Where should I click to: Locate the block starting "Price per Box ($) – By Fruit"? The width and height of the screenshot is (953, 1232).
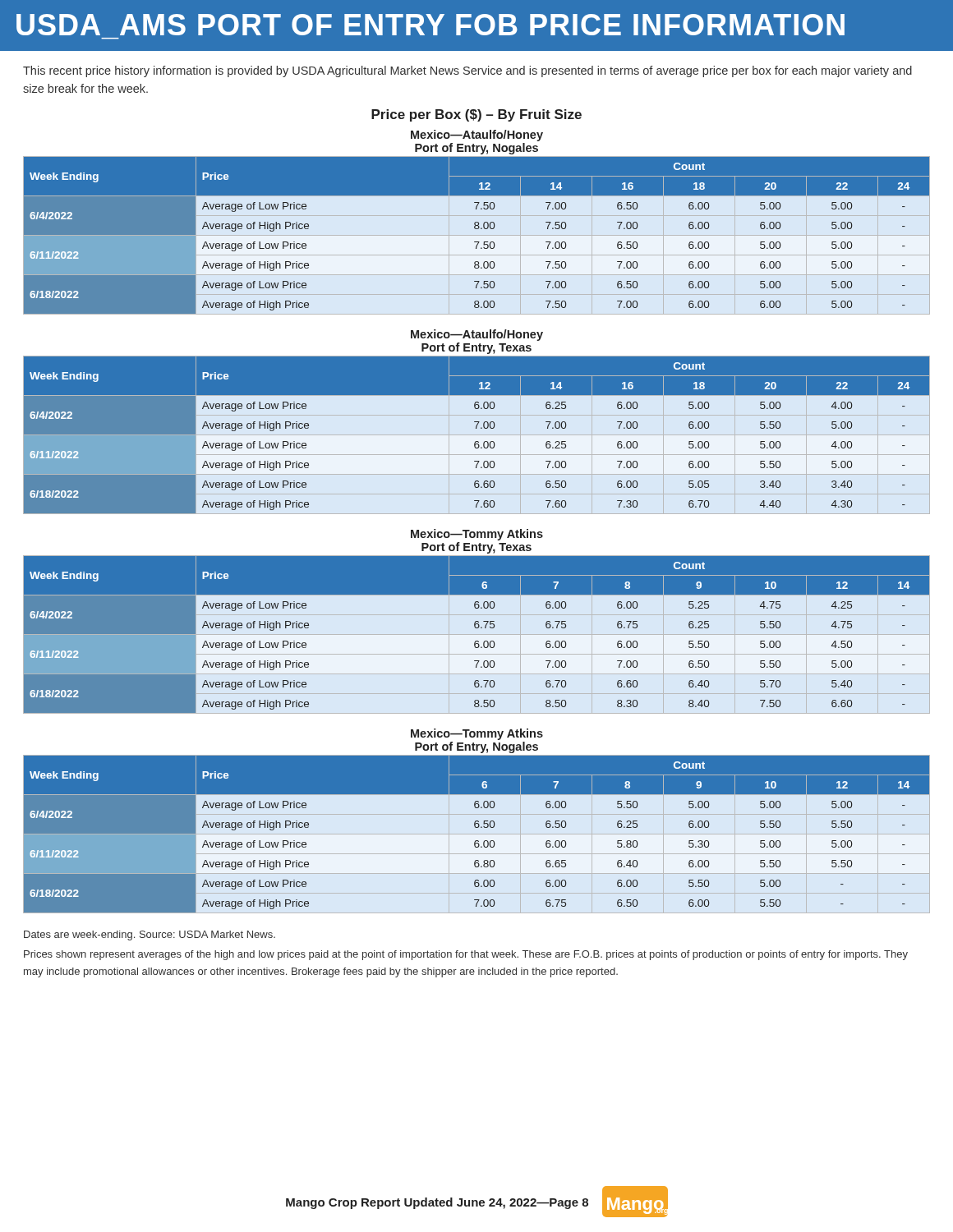(476, 115)
